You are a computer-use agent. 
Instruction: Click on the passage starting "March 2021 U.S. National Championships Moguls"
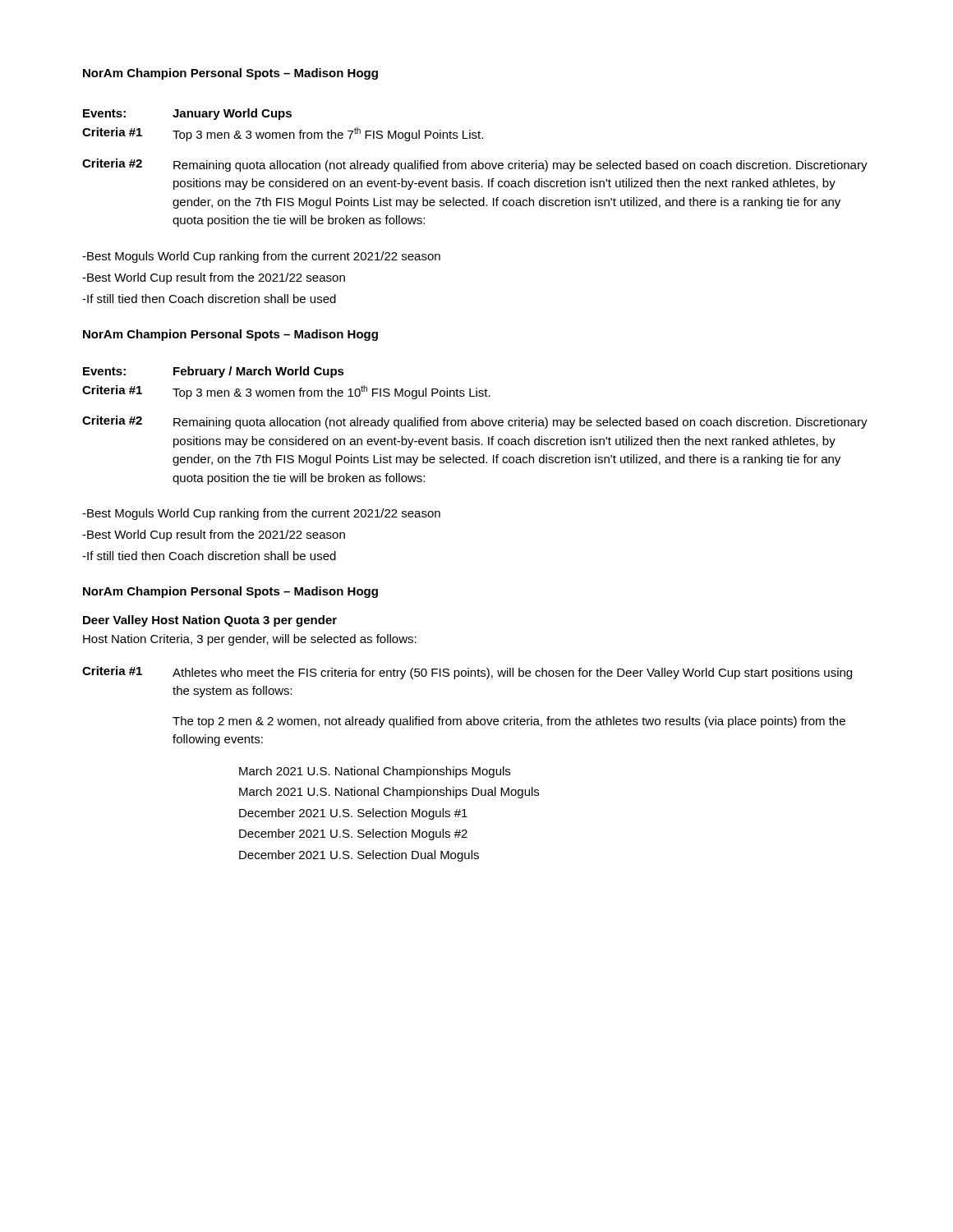click(x=375, y=770)
